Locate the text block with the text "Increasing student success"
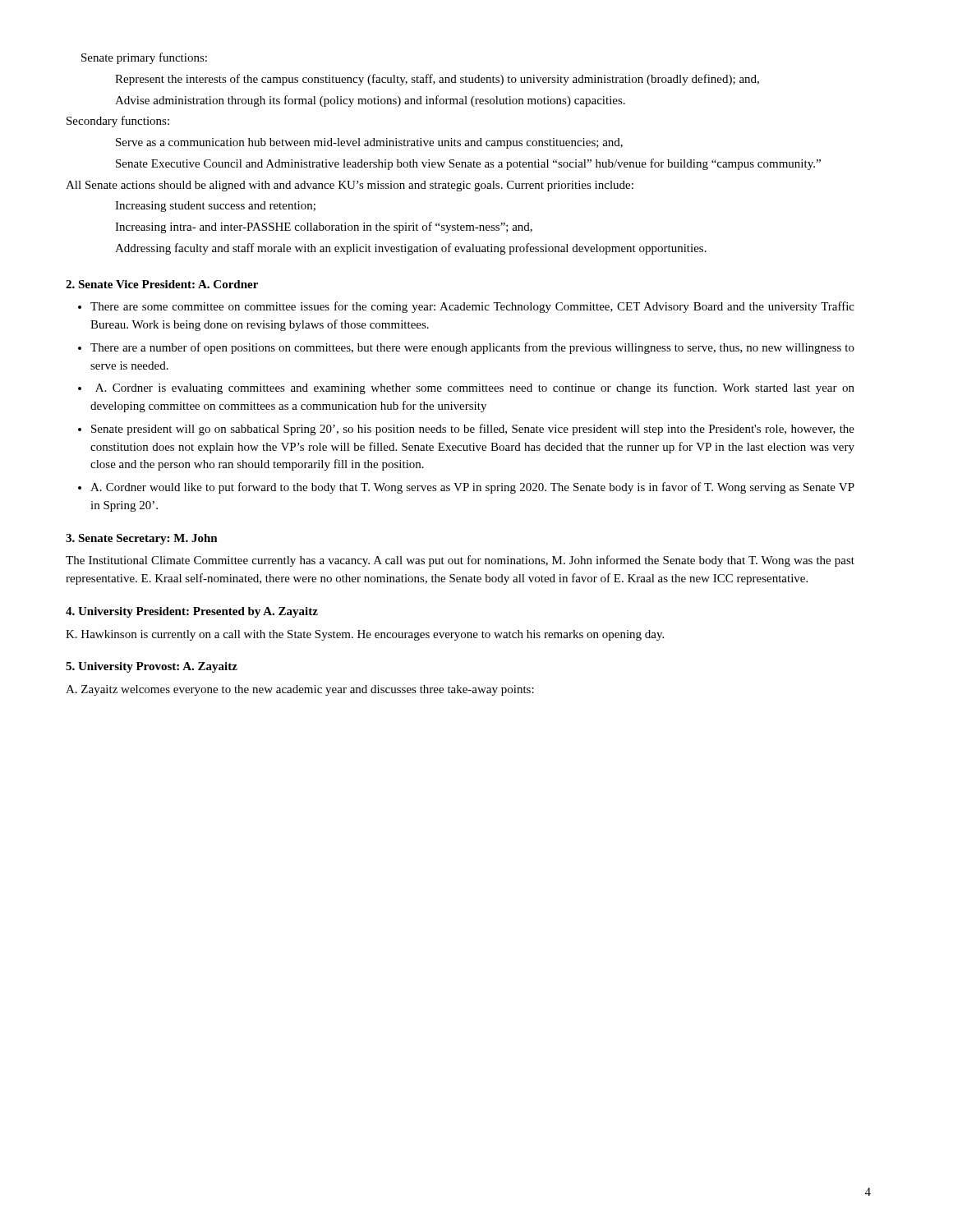 coord(215,207)
